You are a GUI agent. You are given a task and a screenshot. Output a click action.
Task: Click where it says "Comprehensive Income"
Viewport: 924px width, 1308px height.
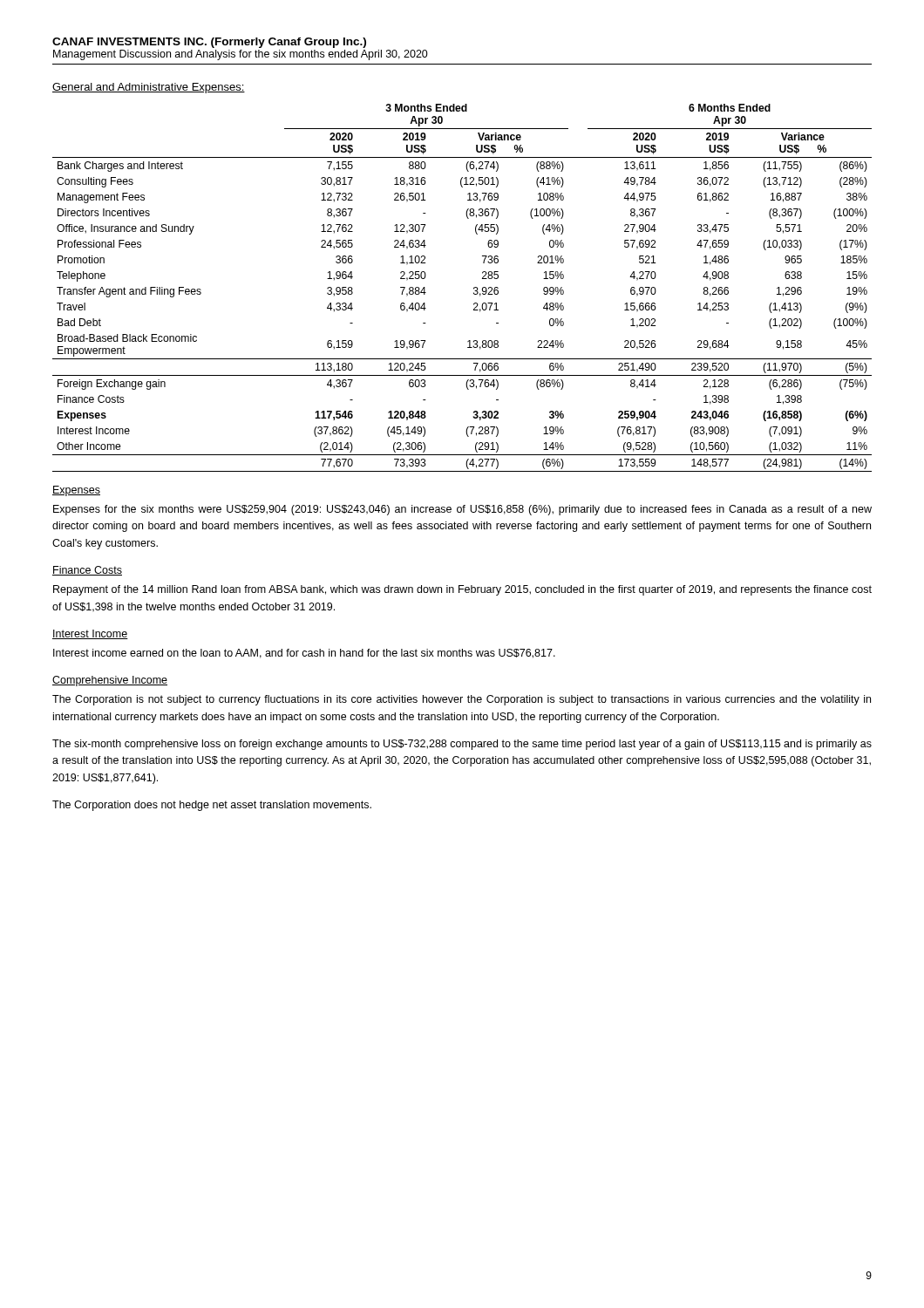click(x=110, y=680)
